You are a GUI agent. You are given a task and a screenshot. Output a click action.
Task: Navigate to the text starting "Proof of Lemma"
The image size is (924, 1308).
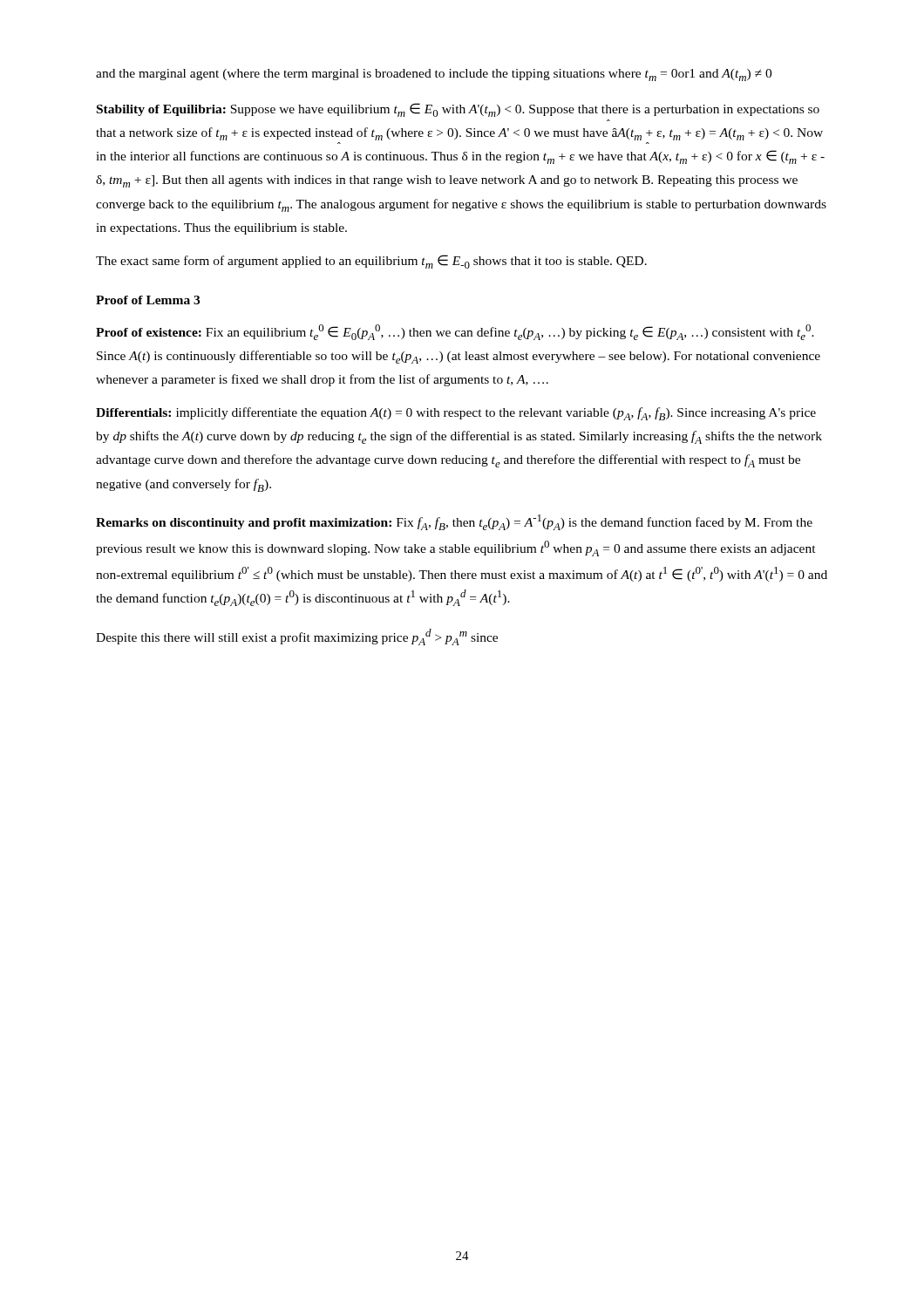coord(148,299)
